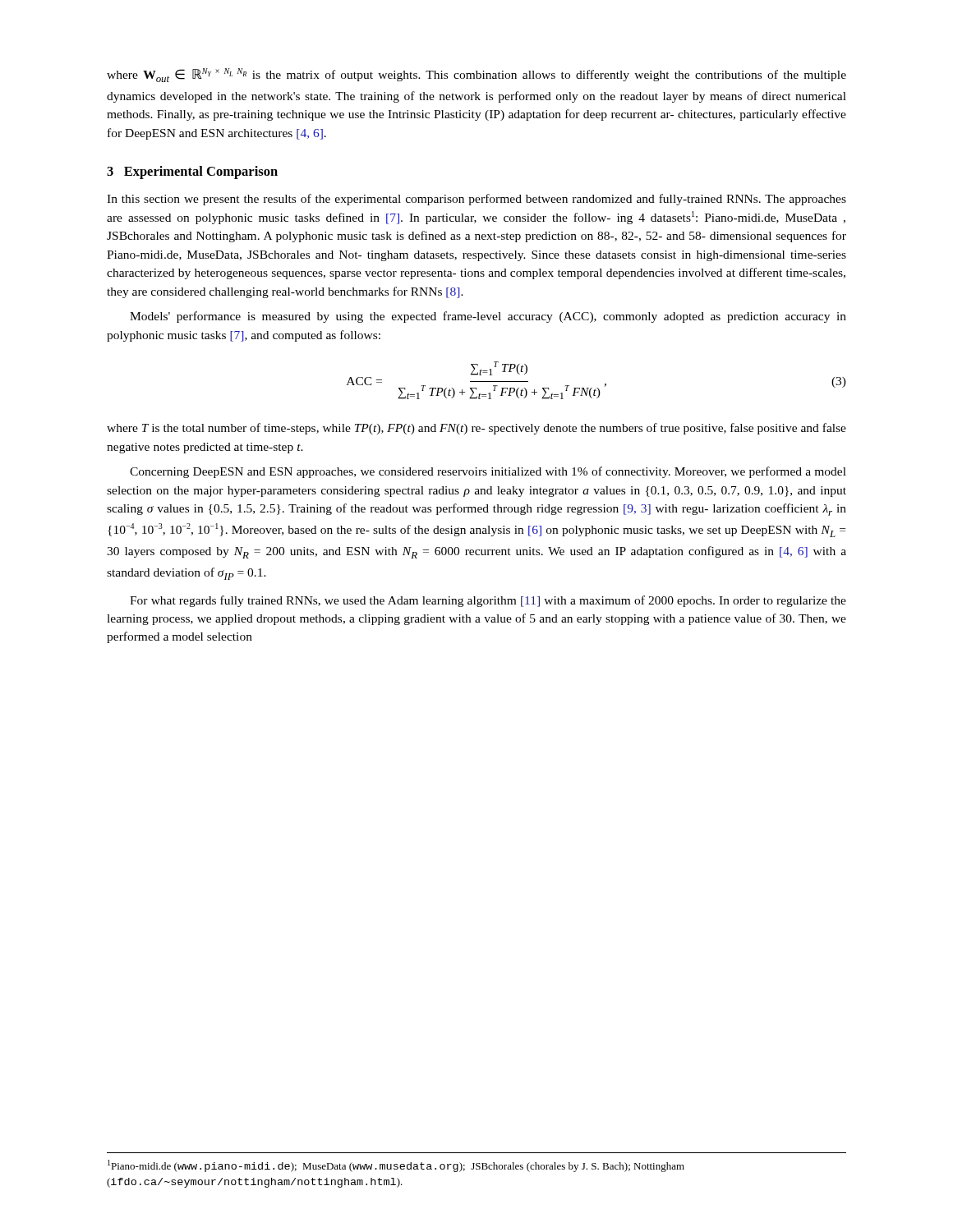Point to the block beginning "Concerning DeepESN and ESN"
Screen dimensions: 1232x953
(476, 523)
